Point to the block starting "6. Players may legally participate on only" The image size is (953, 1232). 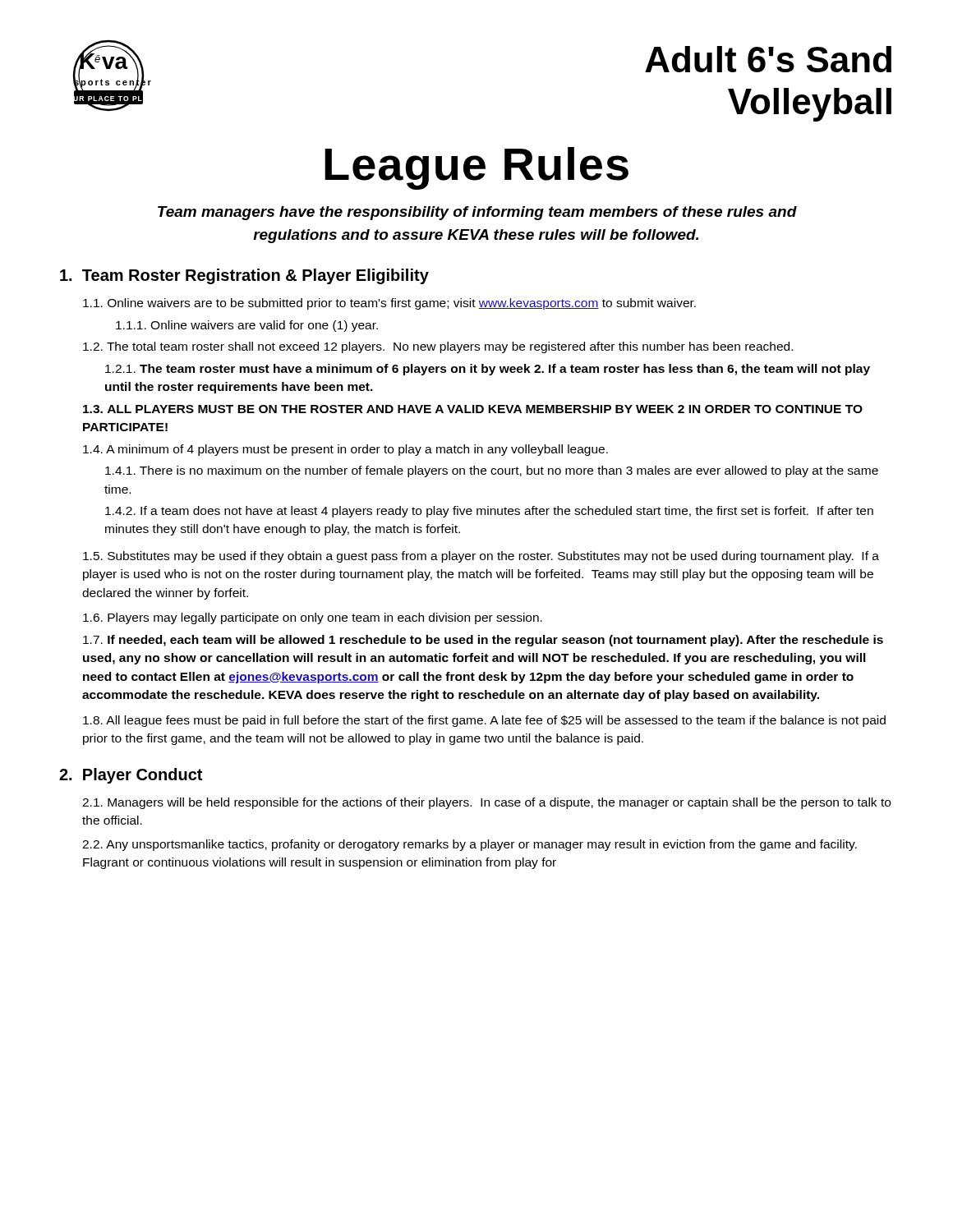[x=313, y=617]
